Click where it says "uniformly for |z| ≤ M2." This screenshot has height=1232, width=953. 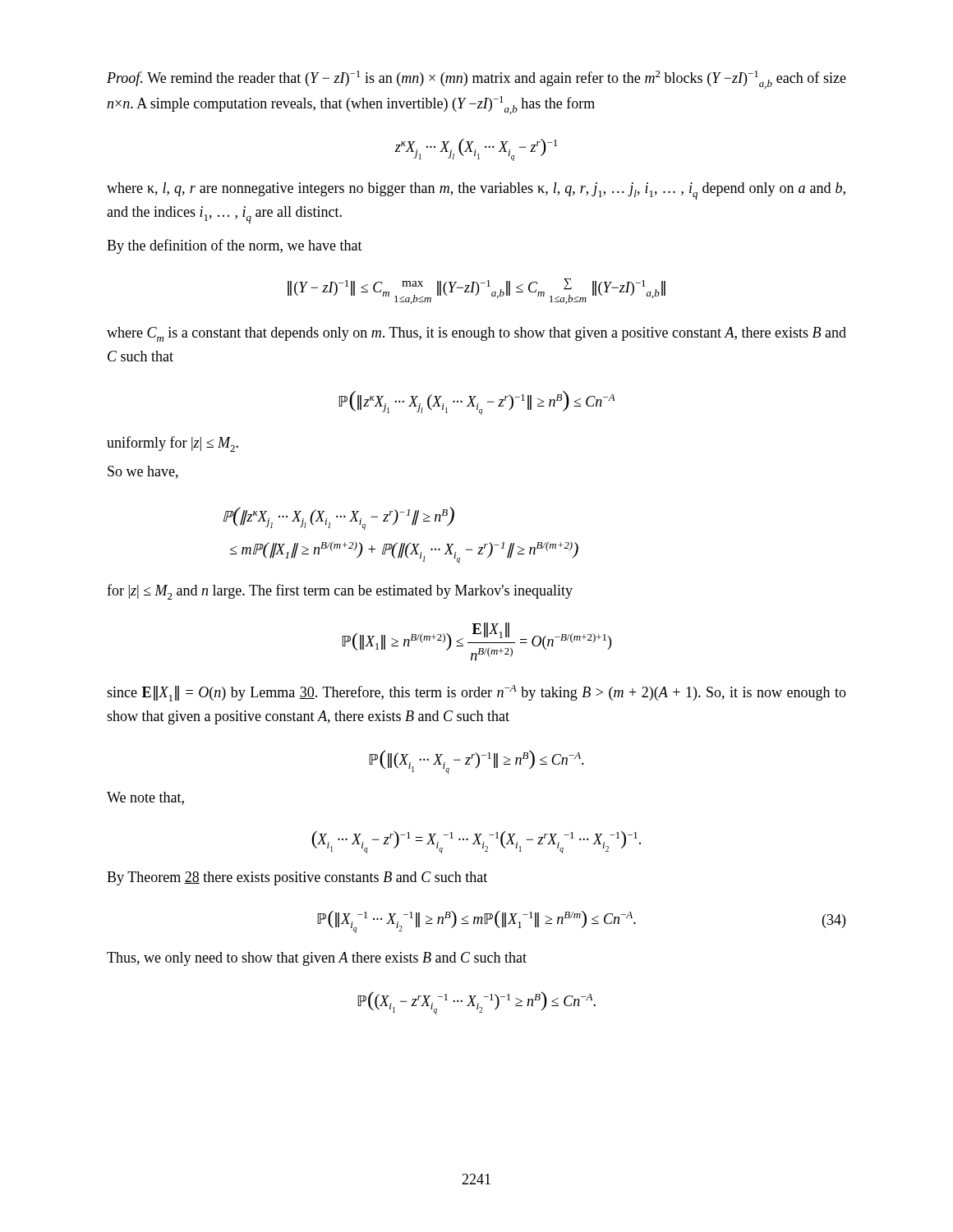point(173,444)
